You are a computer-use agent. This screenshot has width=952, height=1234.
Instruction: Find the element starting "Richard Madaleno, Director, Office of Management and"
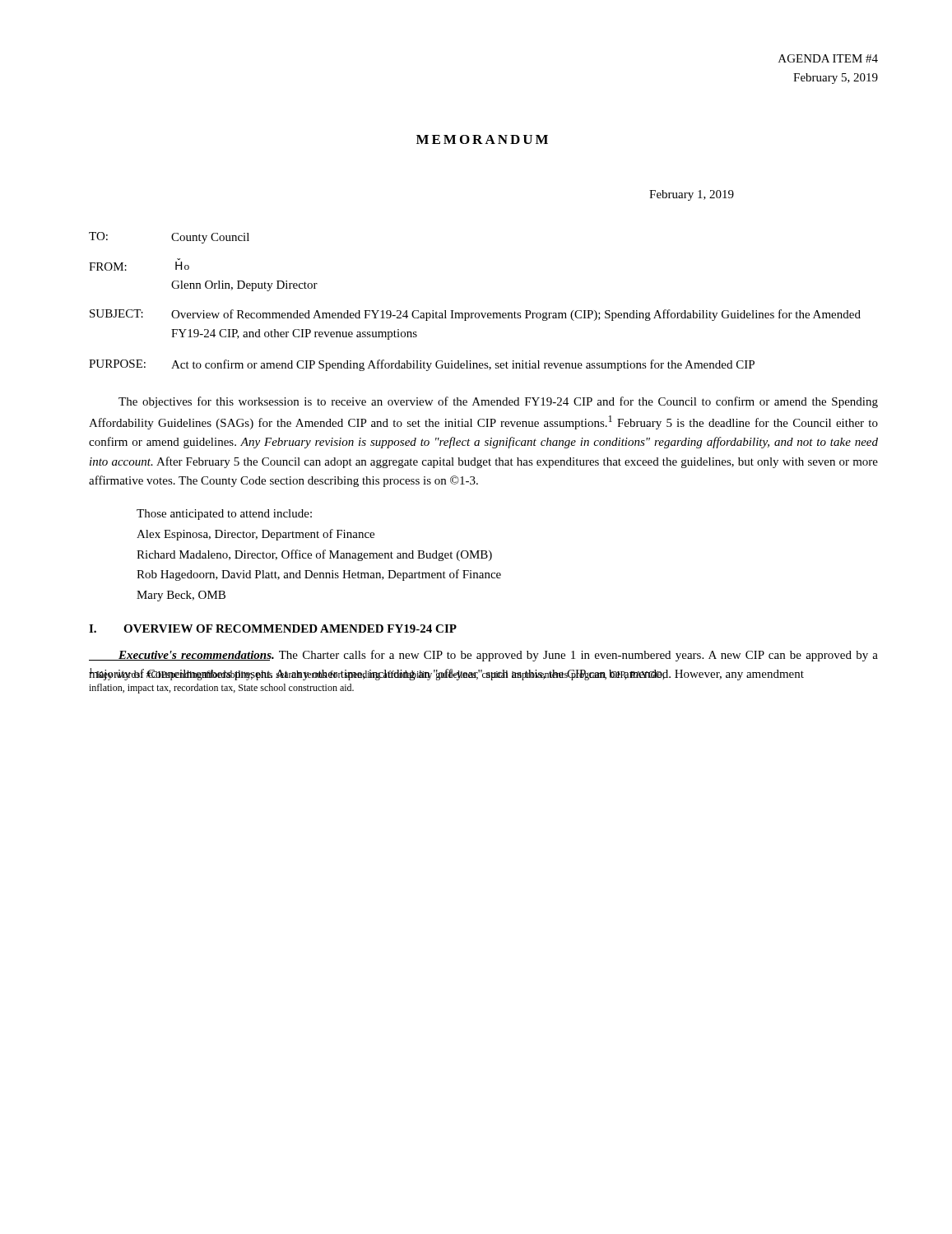tap(314, 554)
